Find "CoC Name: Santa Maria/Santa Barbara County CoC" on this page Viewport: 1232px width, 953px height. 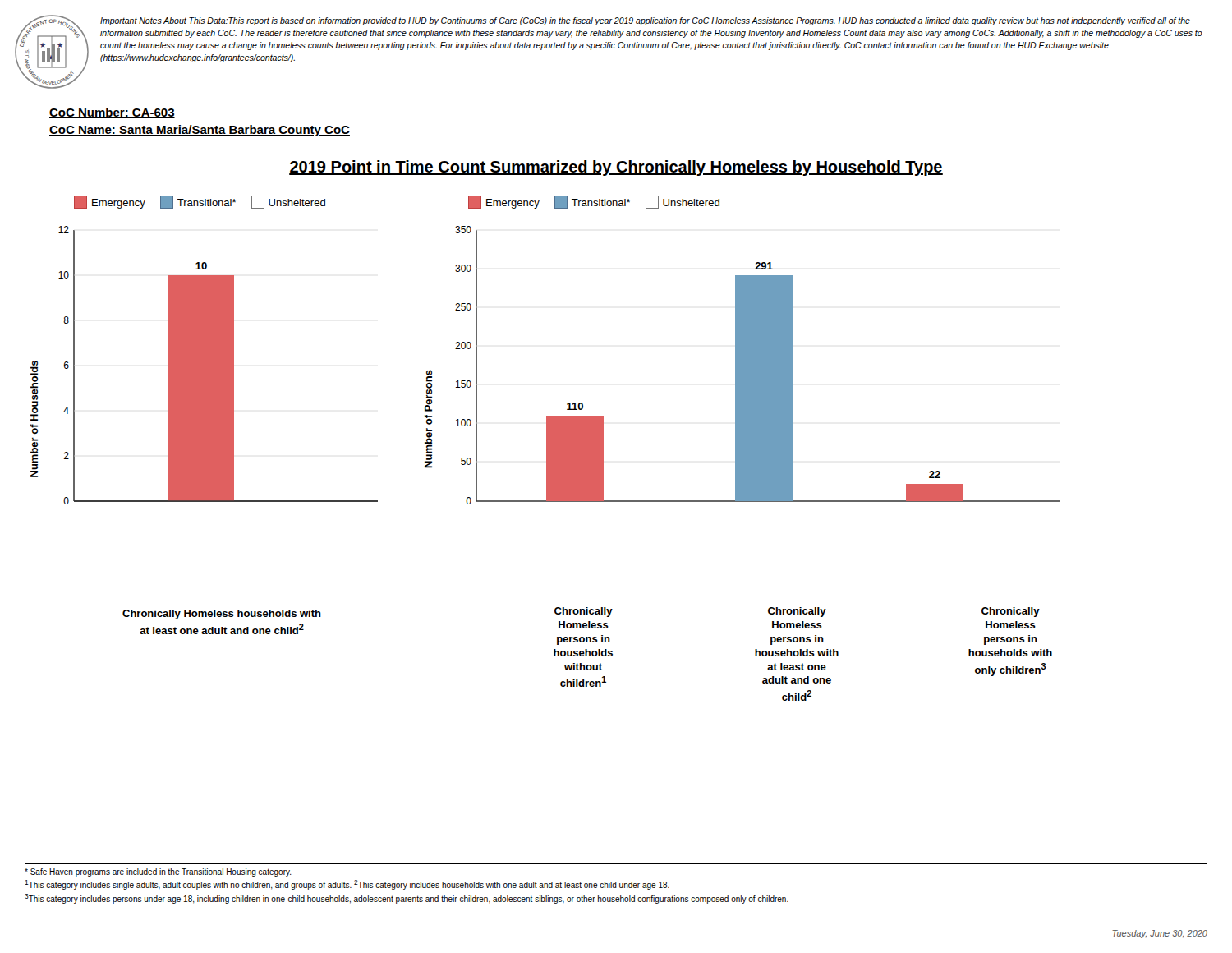(200, 129)
